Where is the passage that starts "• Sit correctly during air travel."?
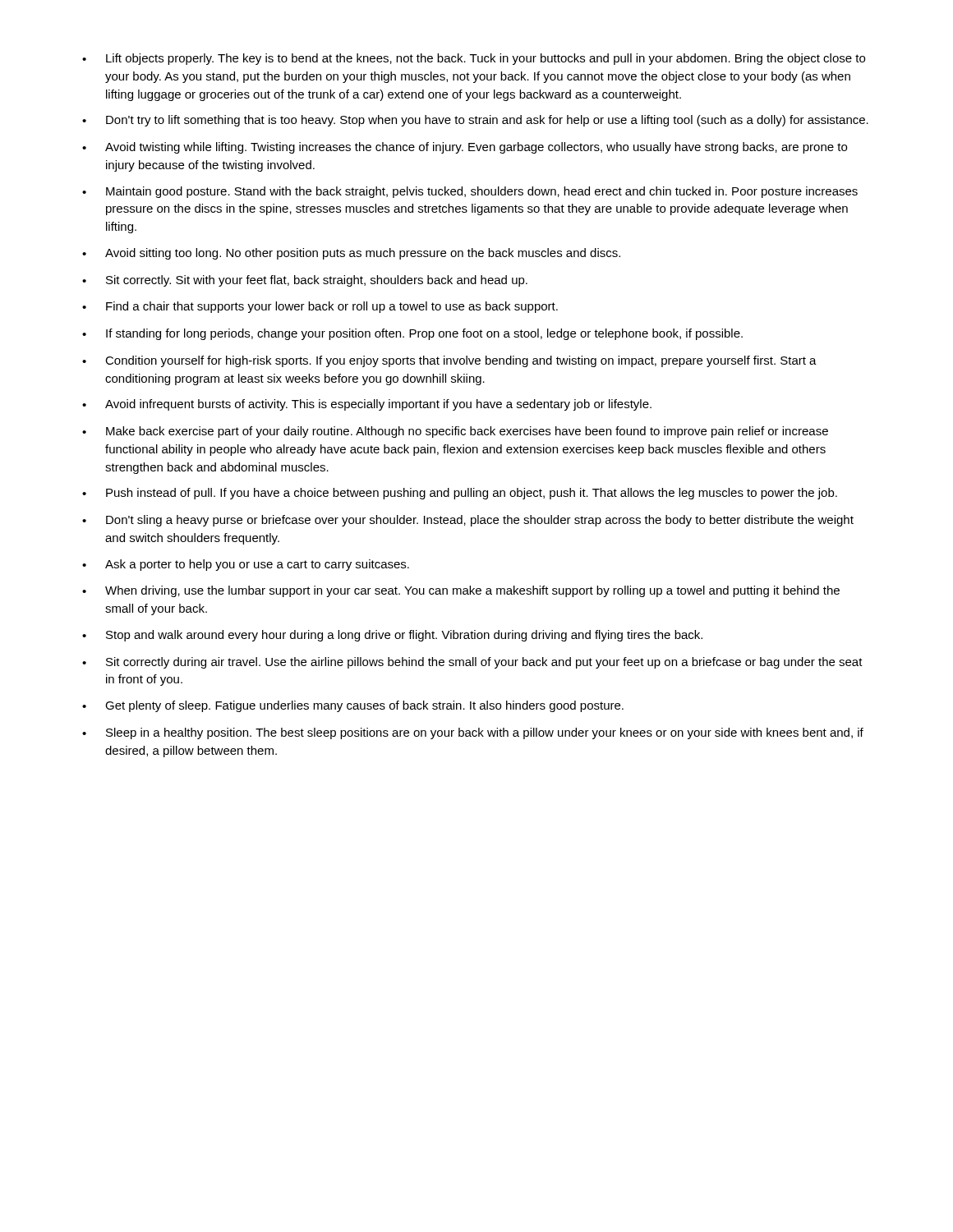 coord(476,670)
